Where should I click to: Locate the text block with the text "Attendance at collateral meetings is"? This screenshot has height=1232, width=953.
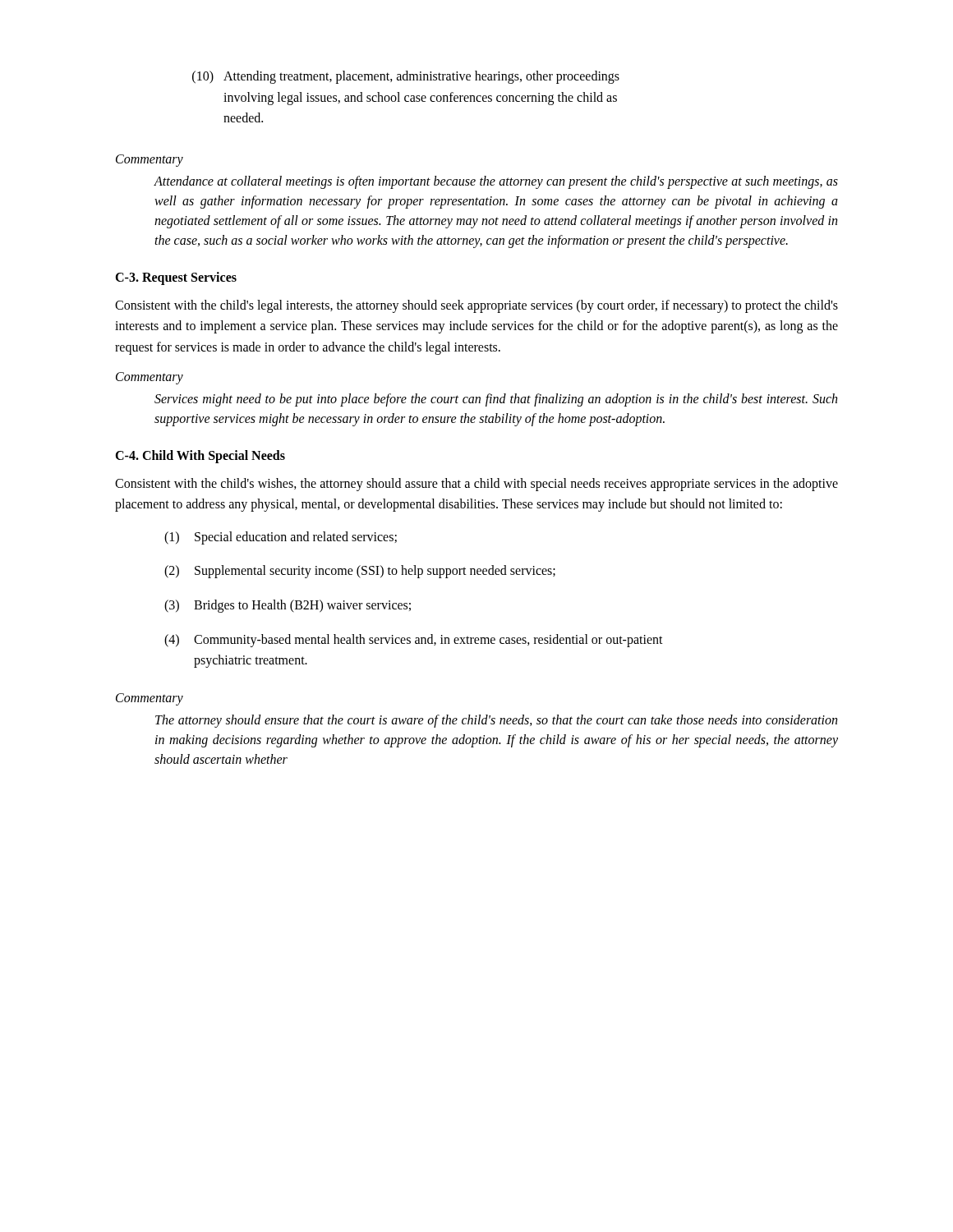[496, 211]
